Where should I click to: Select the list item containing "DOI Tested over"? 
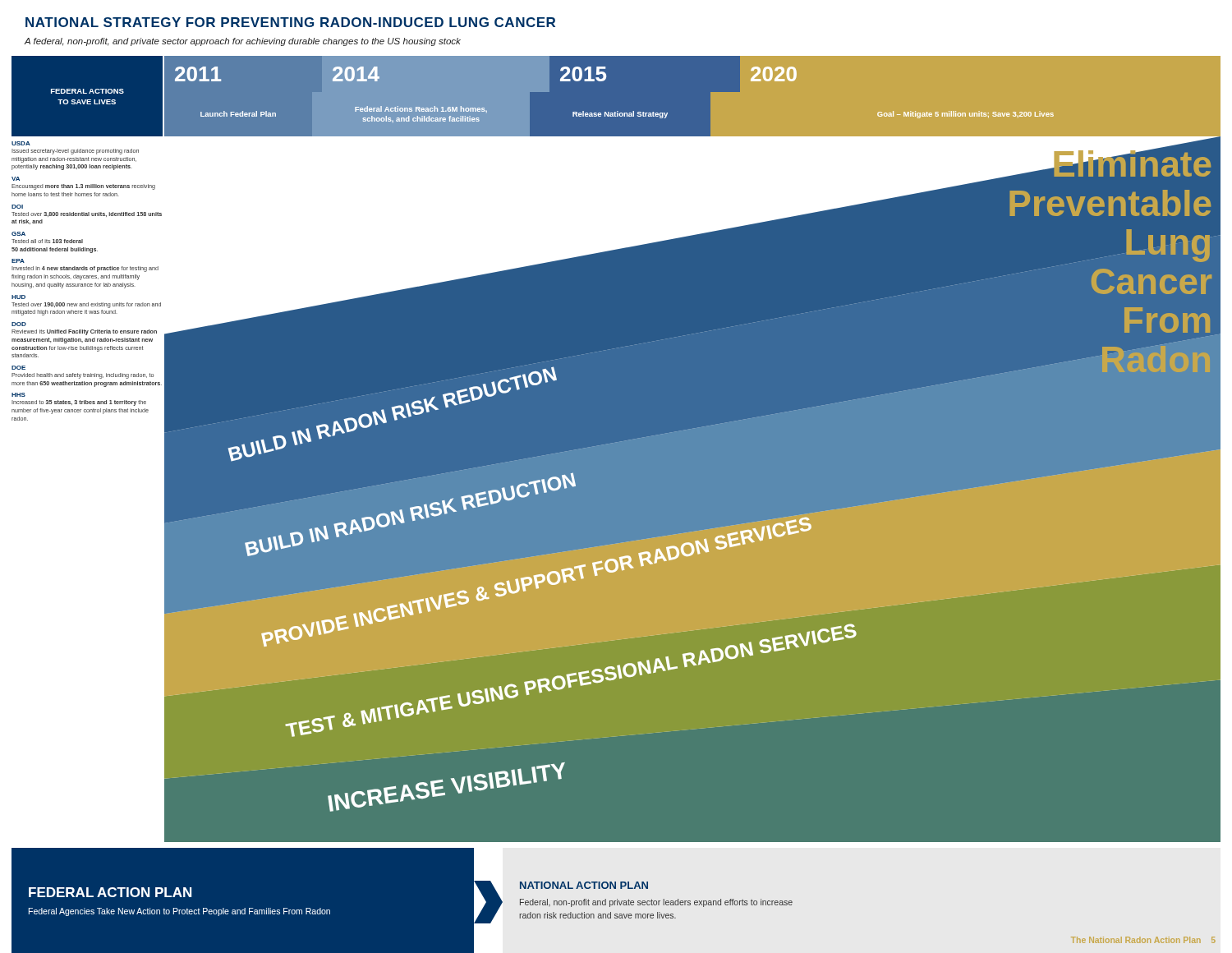pos(87,214)
